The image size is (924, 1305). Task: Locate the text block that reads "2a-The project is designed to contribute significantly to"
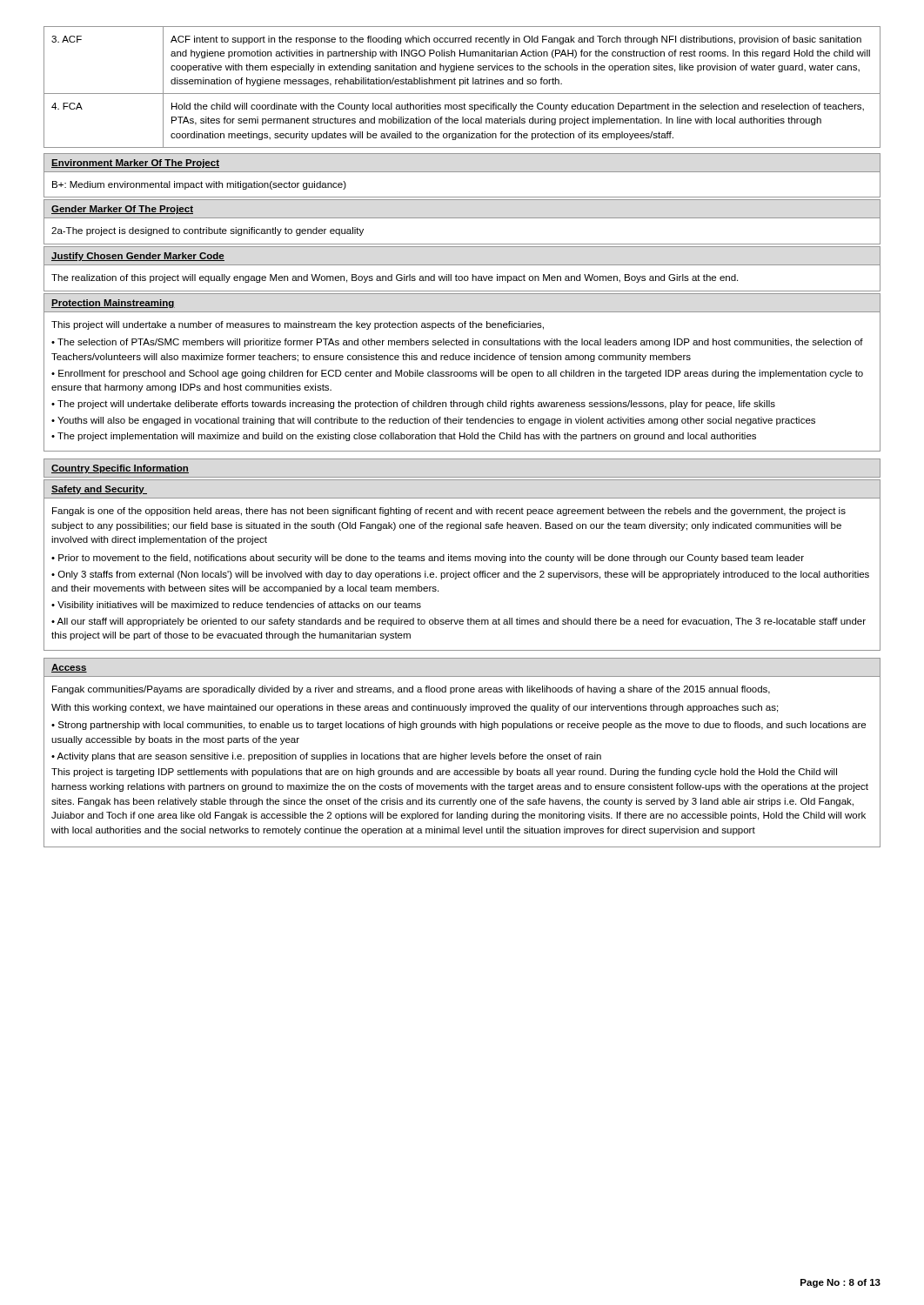tap(208, 231)
